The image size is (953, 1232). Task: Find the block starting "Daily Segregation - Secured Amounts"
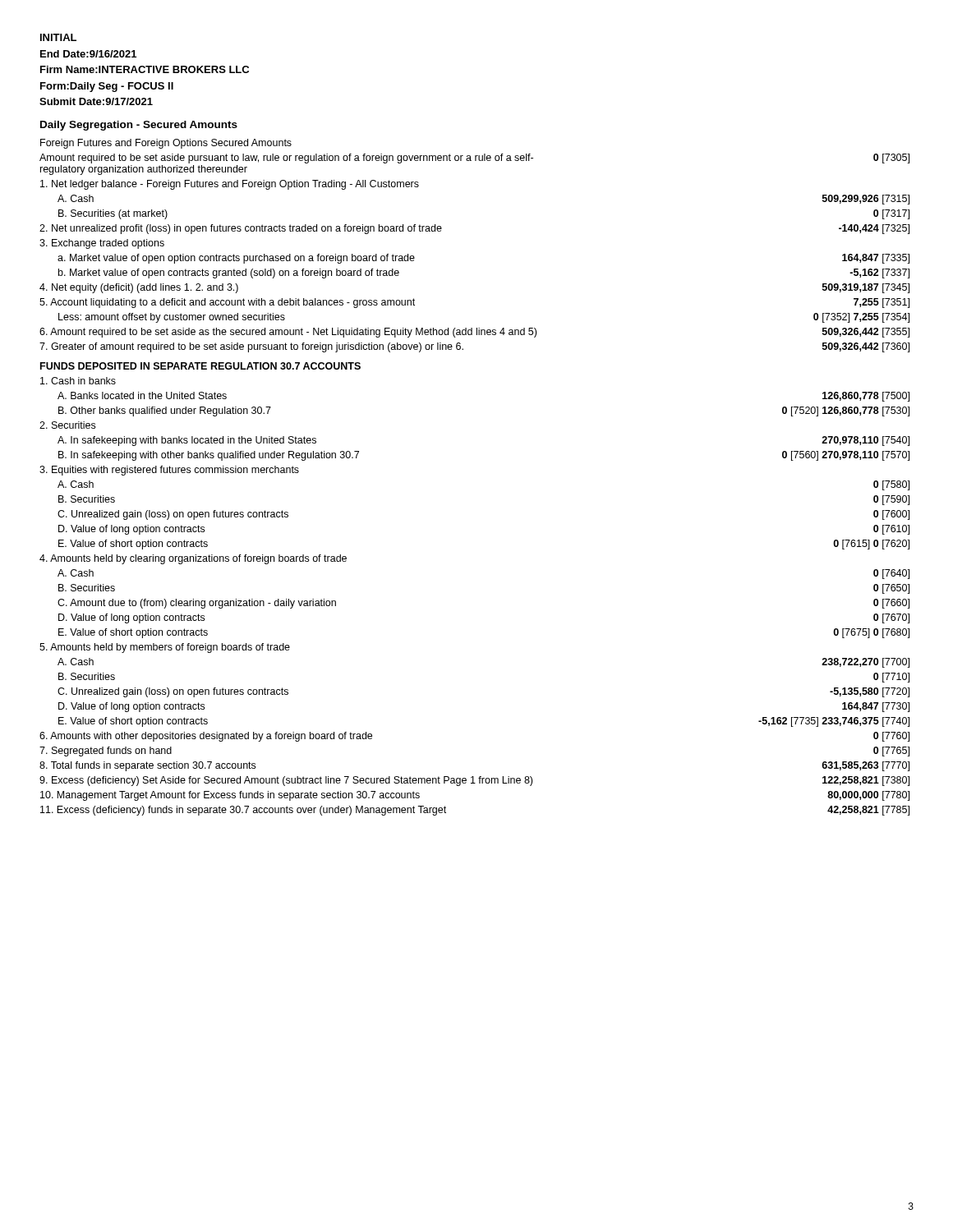138,124
